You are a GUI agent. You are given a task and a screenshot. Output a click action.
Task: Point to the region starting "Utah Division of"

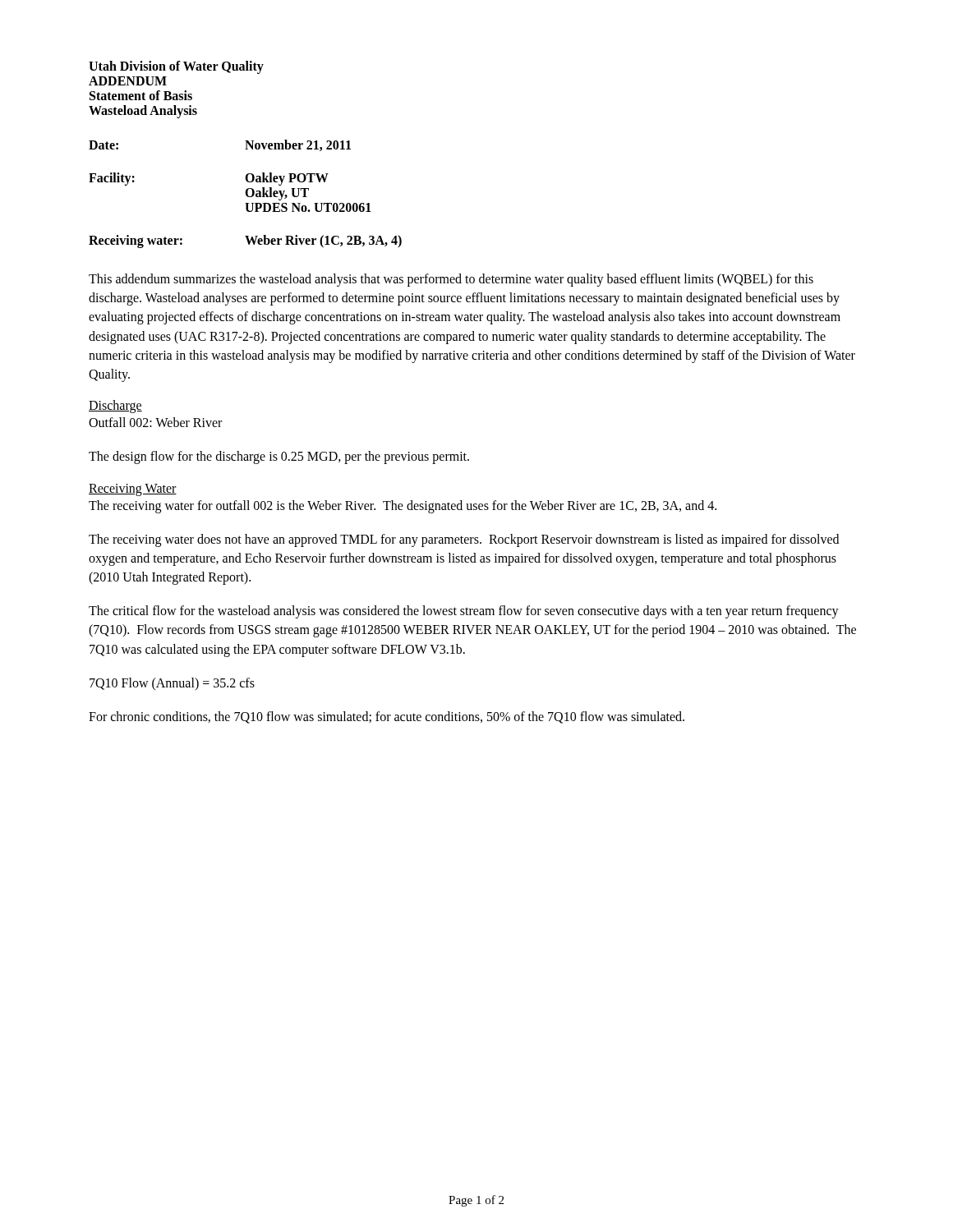click(x=176, y=67)
